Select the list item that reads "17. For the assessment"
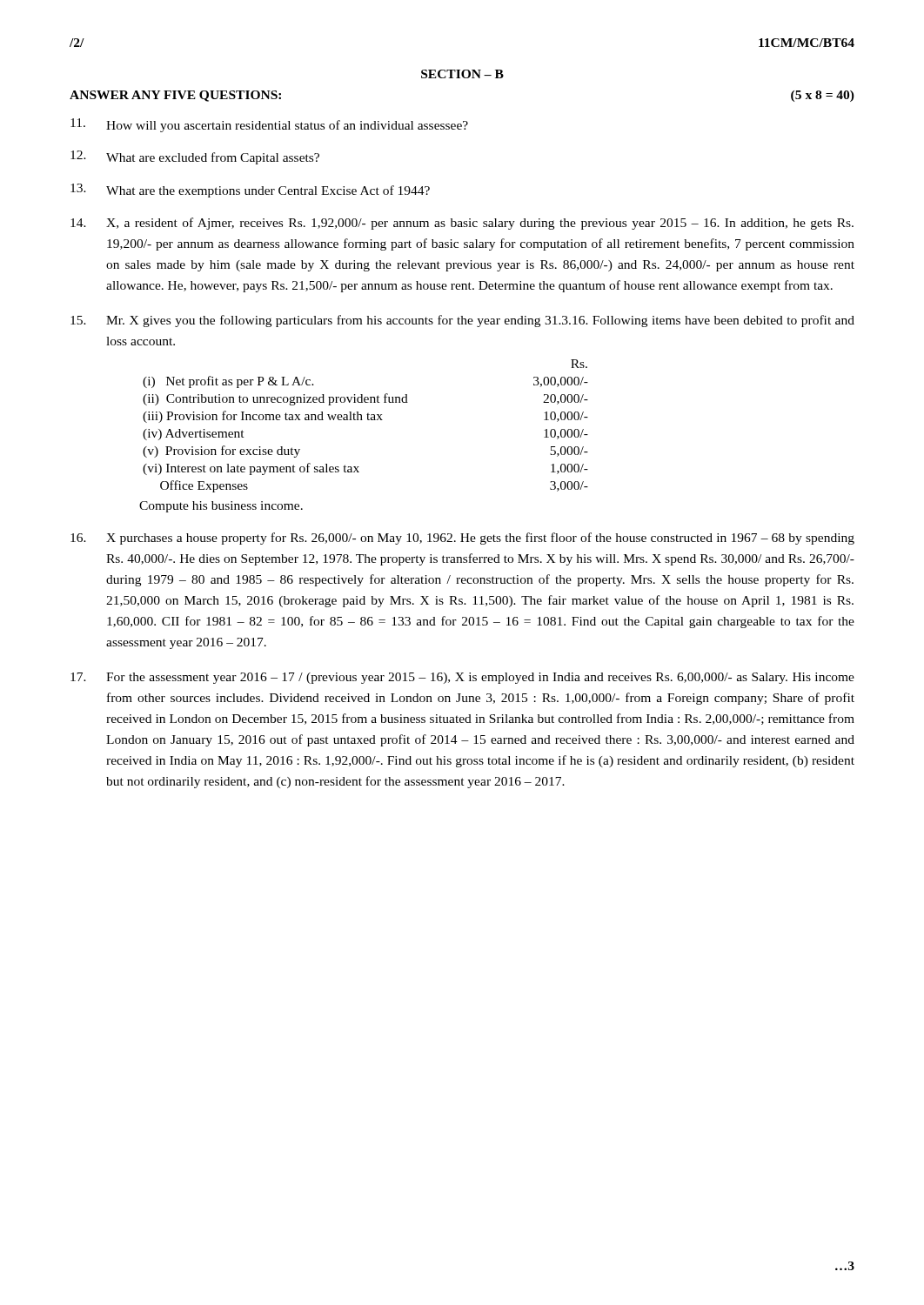Screen dimensions: 1305x924 click(x=462, y=729)
